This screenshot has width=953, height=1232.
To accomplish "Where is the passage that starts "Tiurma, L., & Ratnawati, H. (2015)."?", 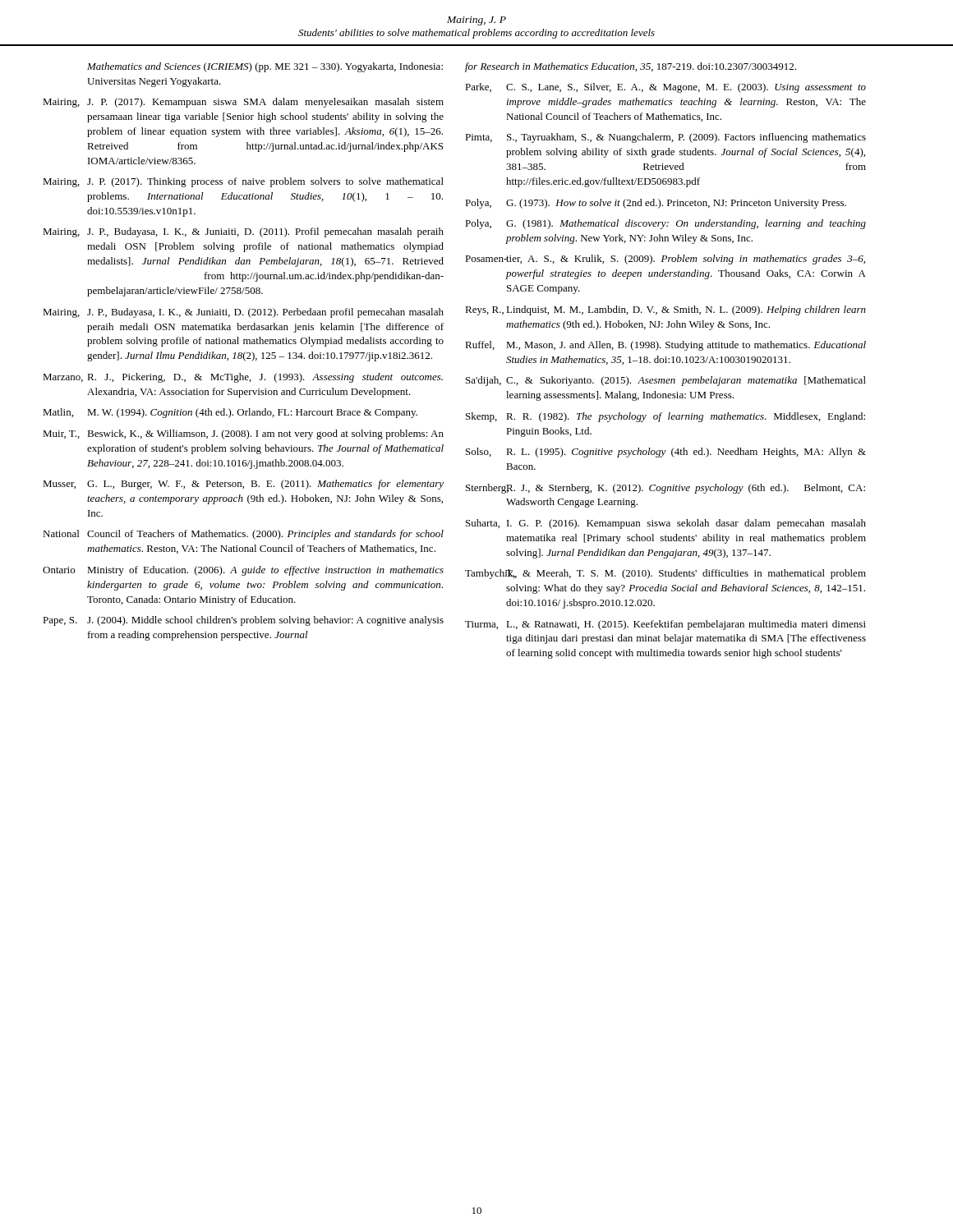I will [x=665, y=638].
